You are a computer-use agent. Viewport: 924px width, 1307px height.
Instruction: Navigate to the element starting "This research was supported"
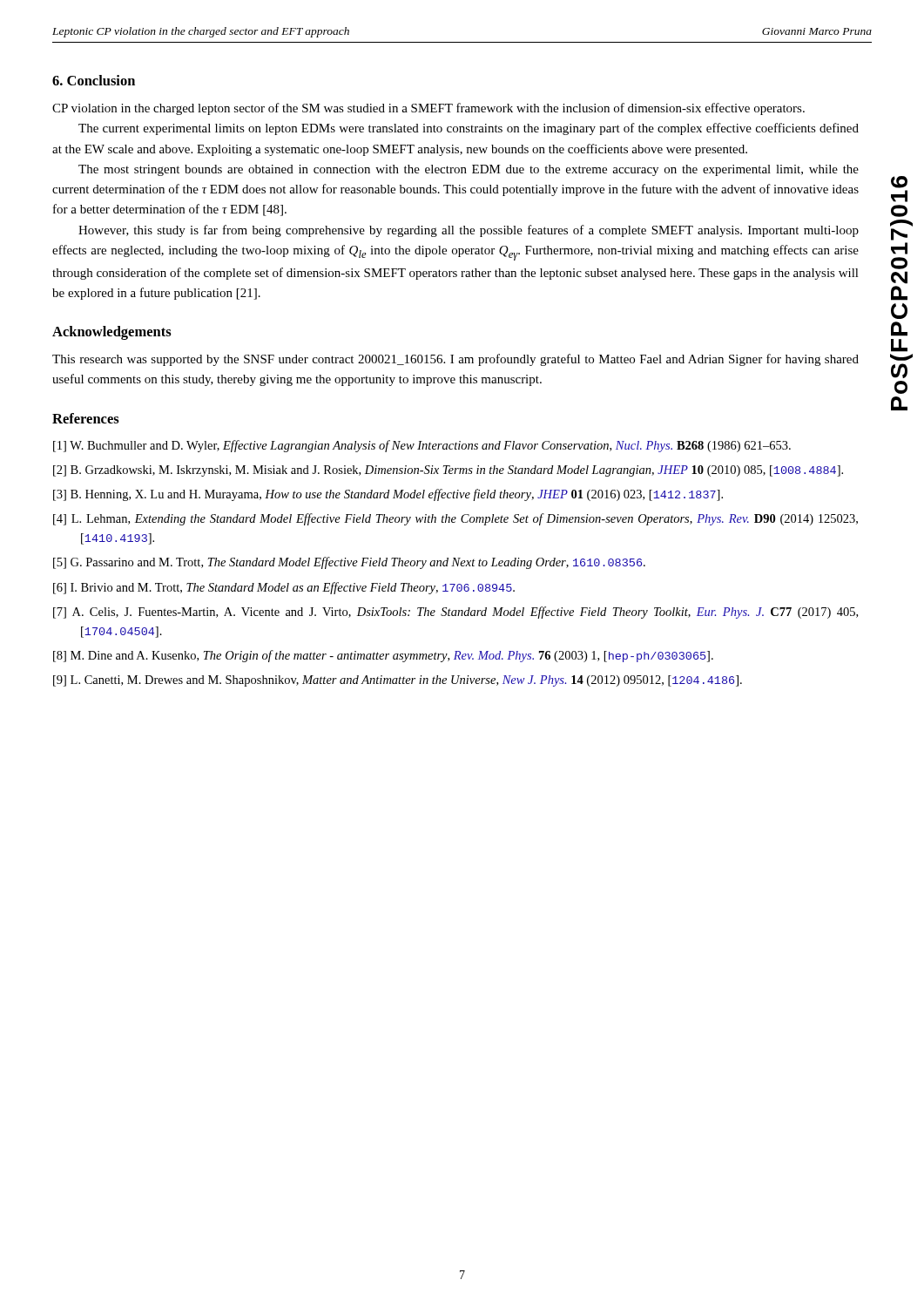click(x=455, y=369)
